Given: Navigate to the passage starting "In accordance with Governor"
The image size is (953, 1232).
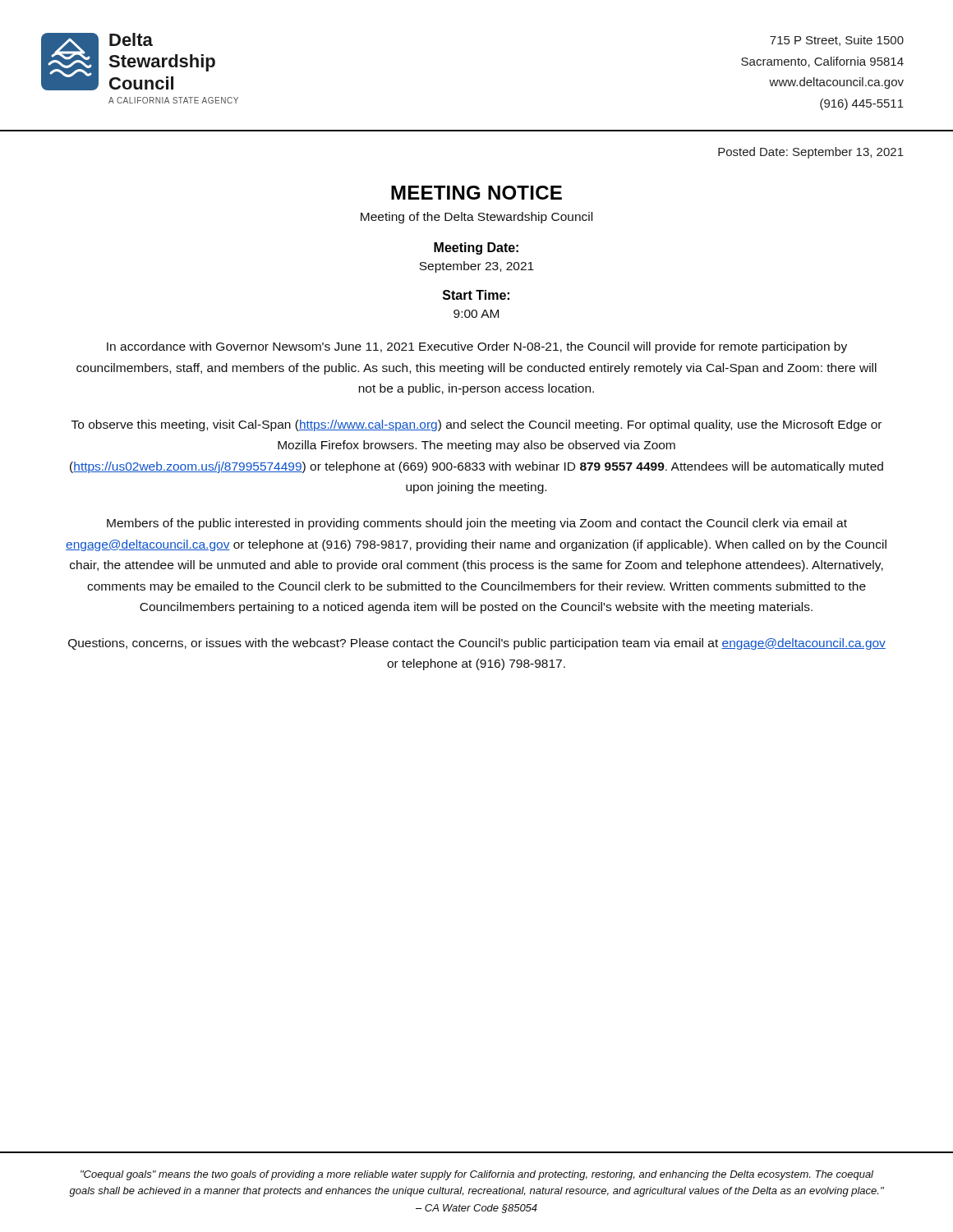Looking at the screenshot, I should [x=476, y=367].
